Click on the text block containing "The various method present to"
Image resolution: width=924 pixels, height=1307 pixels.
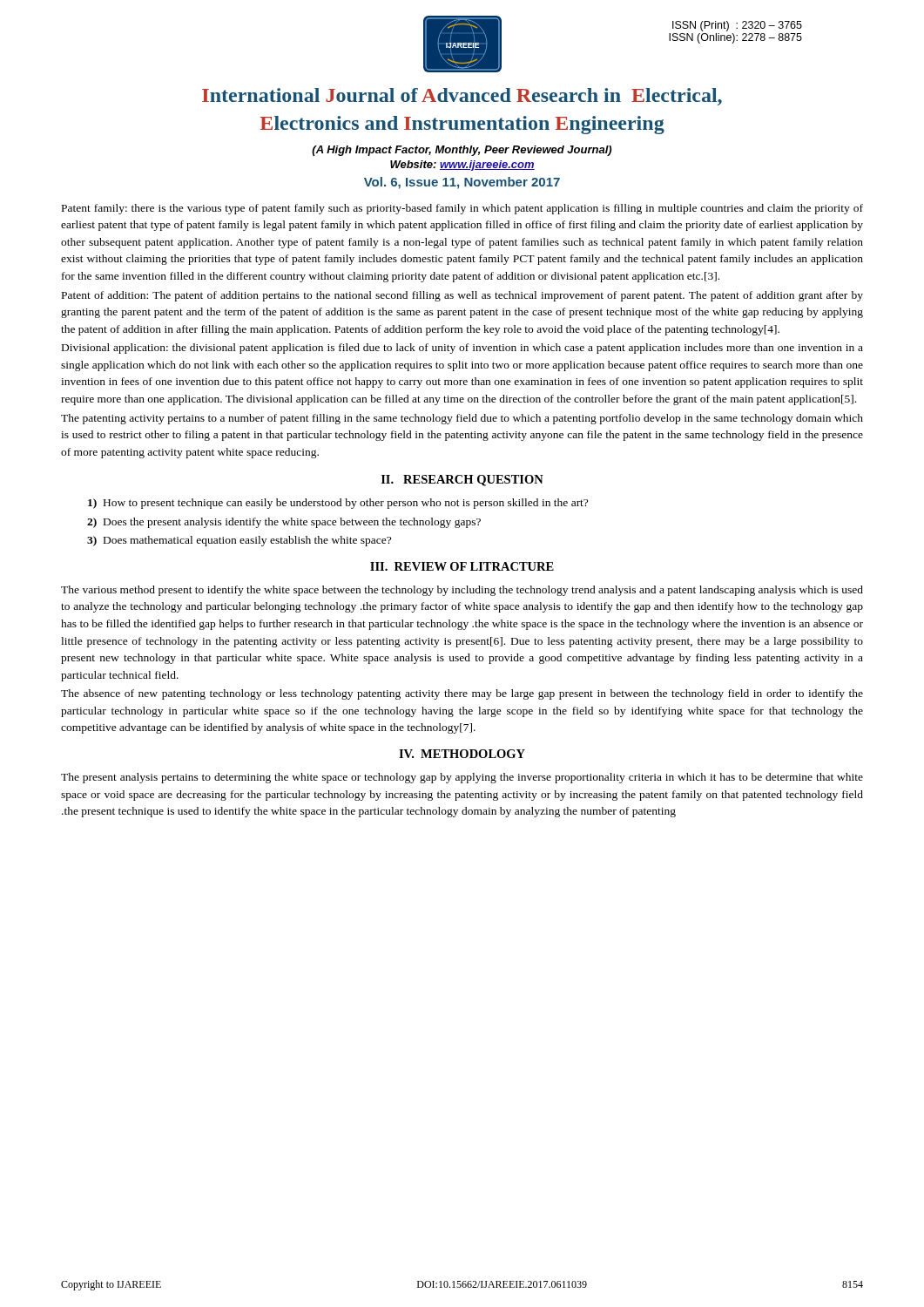(x=462, y=632)
